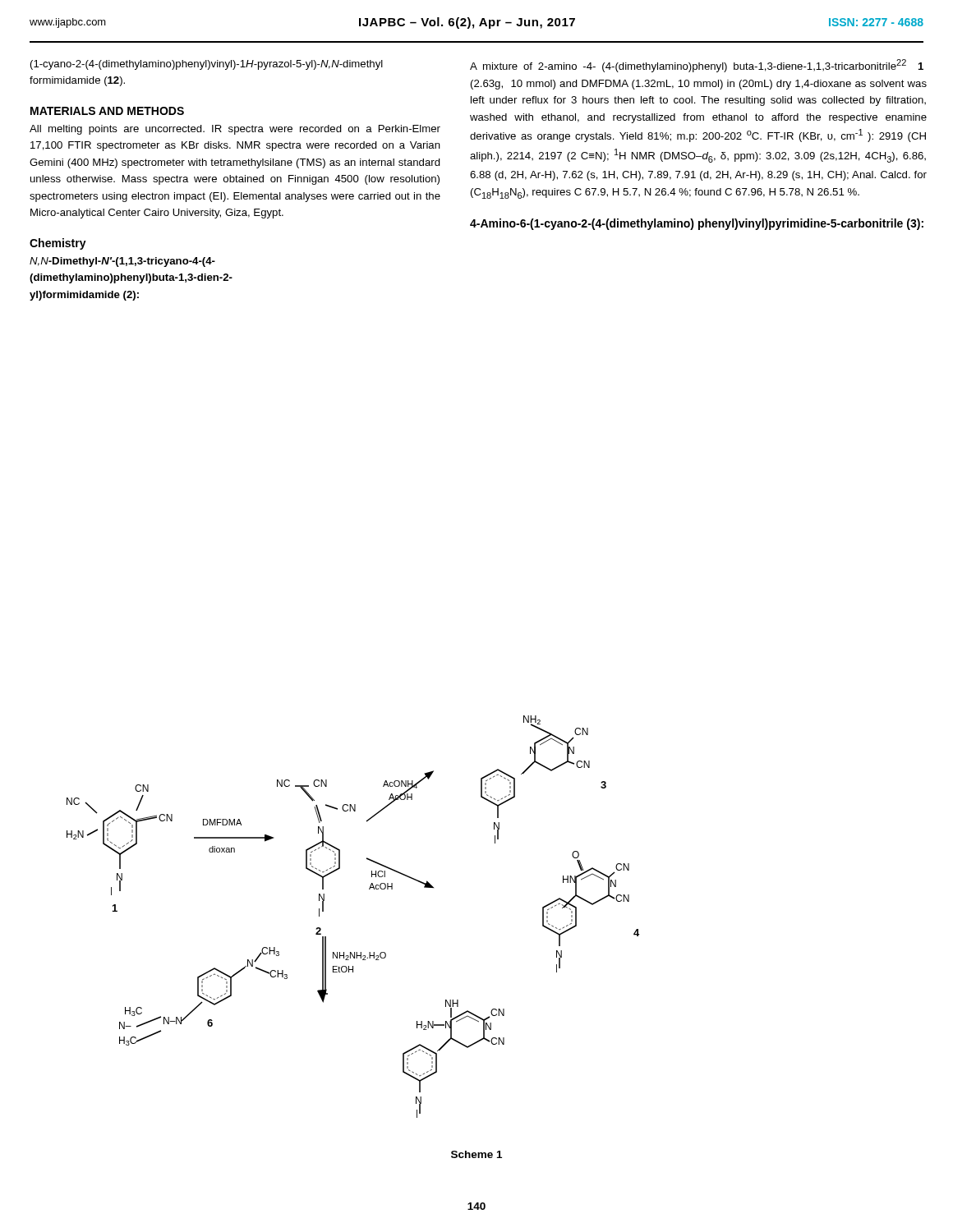This screenshot has height=1232, width=953.
Task: Where does it say "N,N-Dimethyl-N′-(1,1,3-tricyano-4-(4- (dimethylamino)phenyl)buta-1,3-dien-2- yl)formimidamide (2):"?
Action: pyautogui.click(x=131, y=277)
